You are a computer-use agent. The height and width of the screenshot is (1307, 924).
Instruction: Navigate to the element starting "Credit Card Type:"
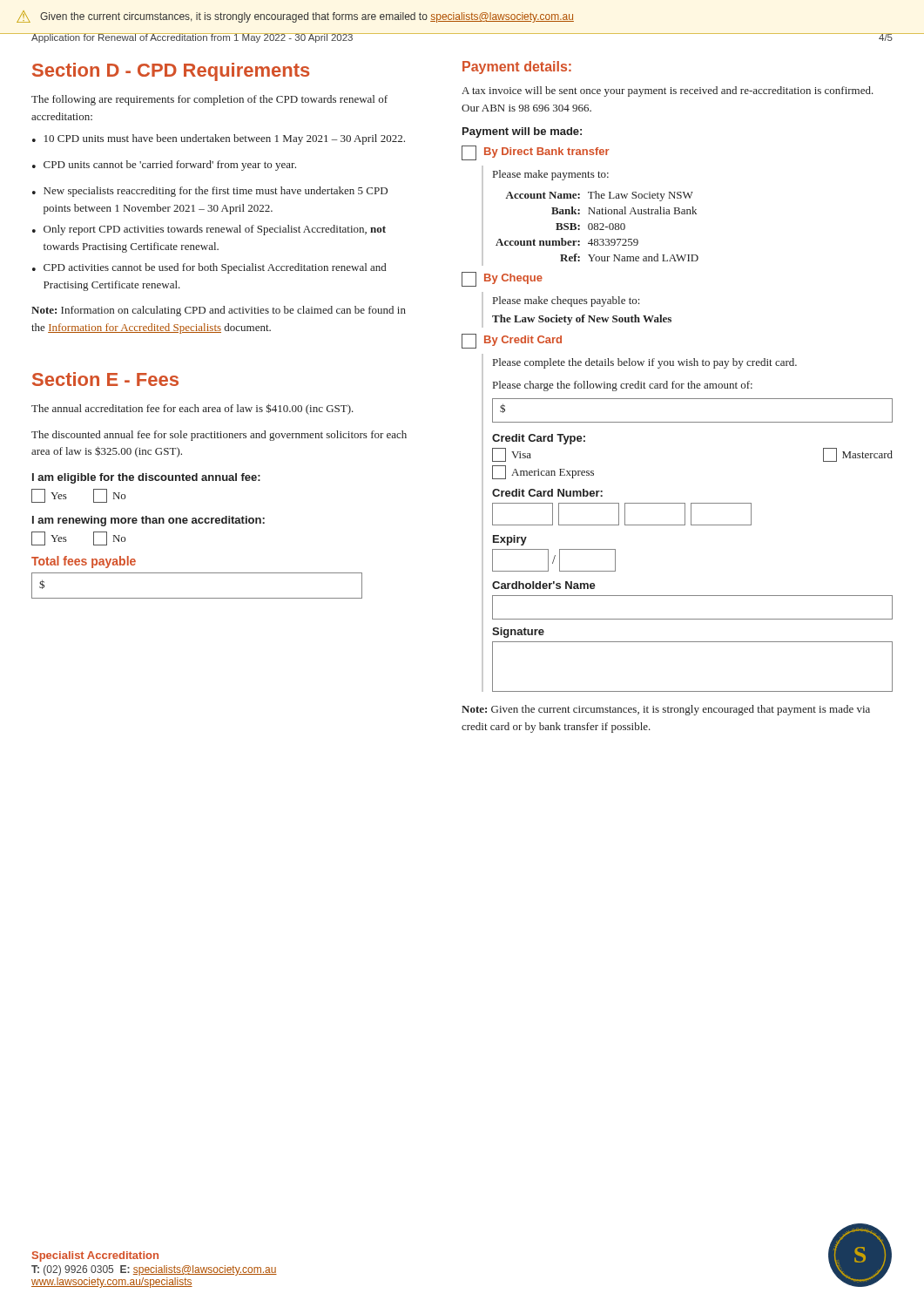(539, 438)
